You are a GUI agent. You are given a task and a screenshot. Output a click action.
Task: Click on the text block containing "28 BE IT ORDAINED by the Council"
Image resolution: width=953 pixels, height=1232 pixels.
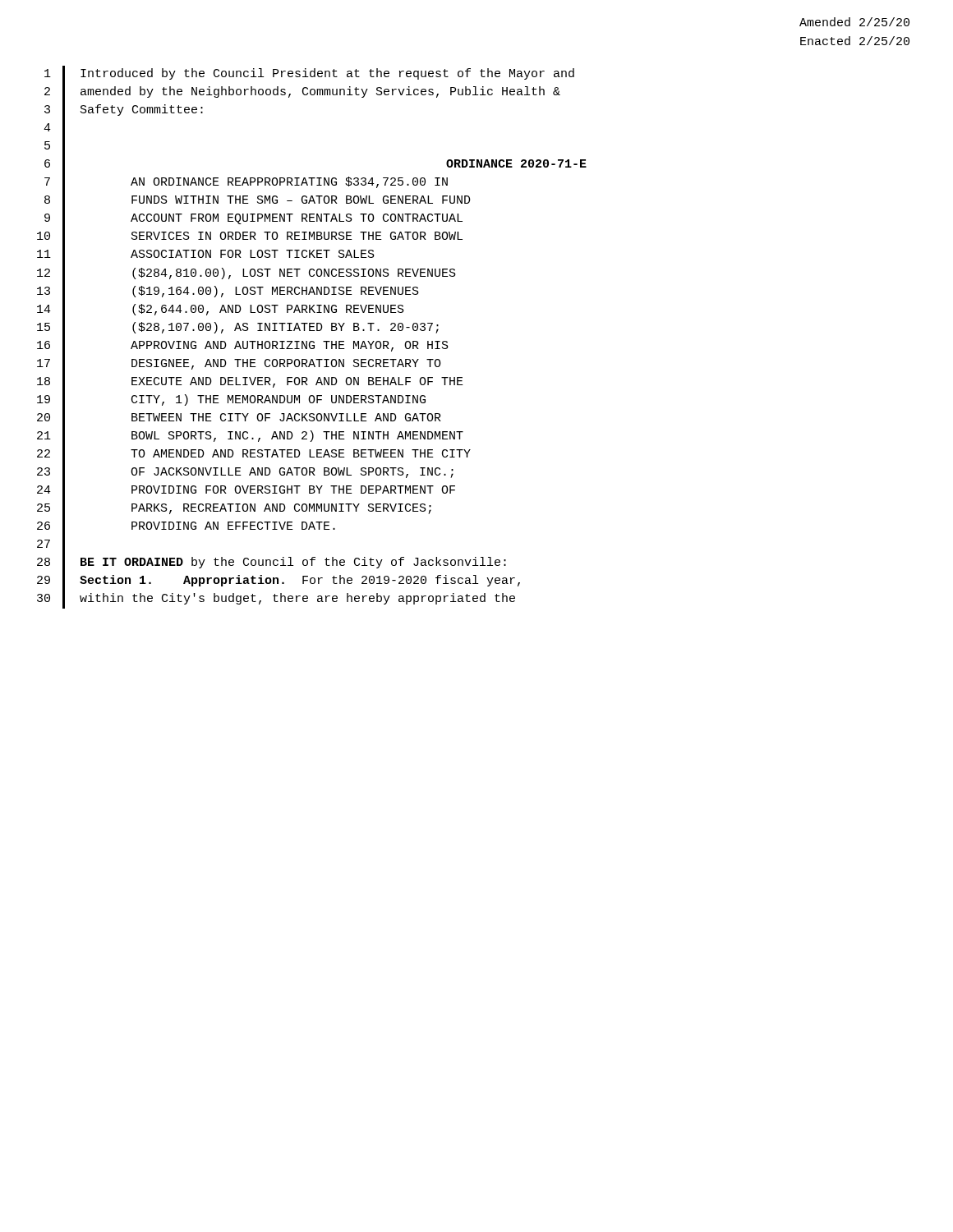click(476, 564)
